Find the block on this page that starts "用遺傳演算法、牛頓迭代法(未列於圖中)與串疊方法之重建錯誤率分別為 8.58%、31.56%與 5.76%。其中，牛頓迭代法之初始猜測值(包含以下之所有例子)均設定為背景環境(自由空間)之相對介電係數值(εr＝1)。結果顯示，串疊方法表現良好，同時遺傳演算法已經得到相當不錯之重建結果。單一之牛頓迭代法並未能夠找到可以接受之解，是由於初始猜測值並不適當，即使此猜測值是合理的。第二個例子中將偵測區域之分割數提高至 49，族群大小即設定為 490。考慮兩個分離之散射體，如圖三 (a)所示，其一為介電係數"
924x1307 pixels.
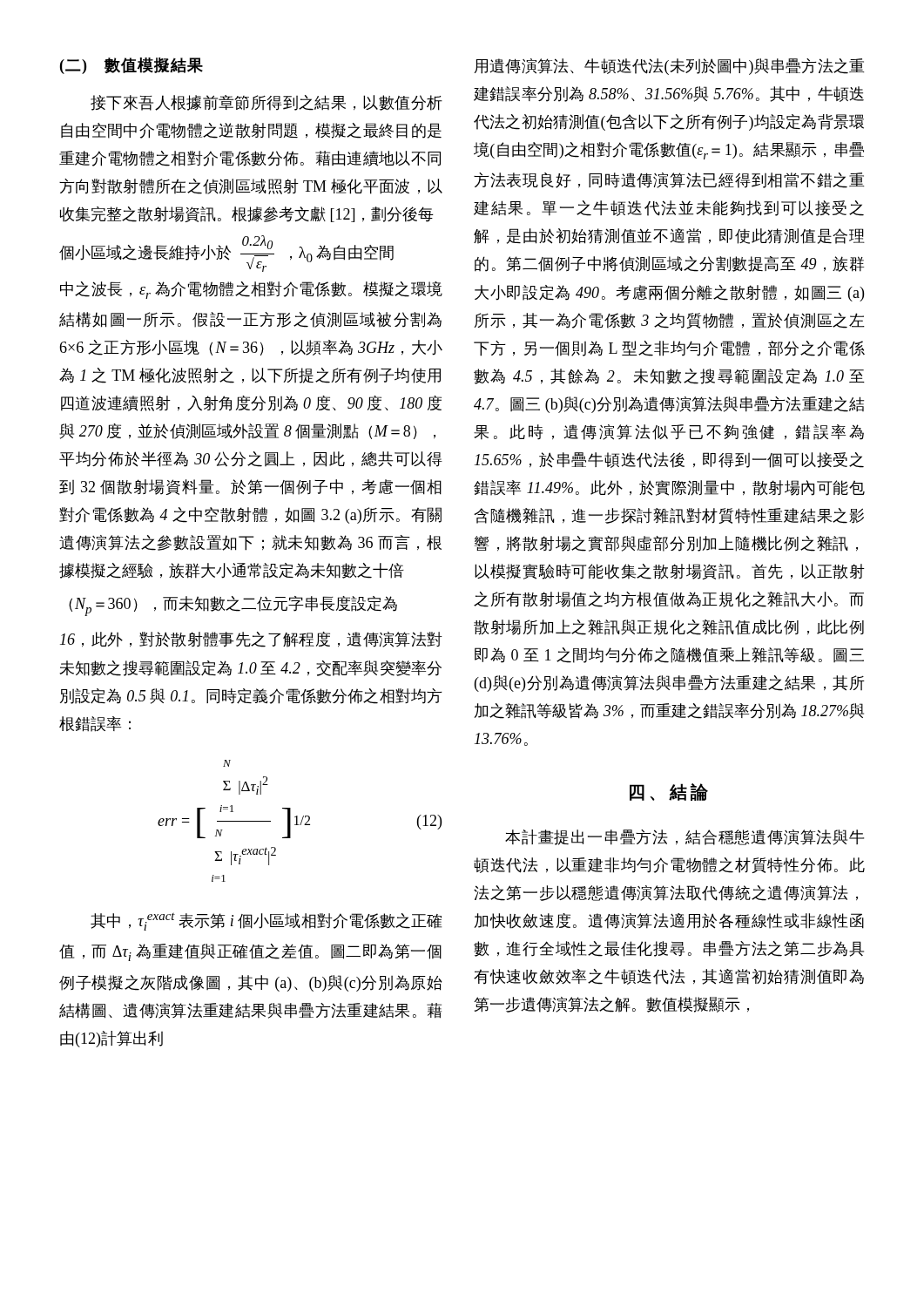point(669,403)
